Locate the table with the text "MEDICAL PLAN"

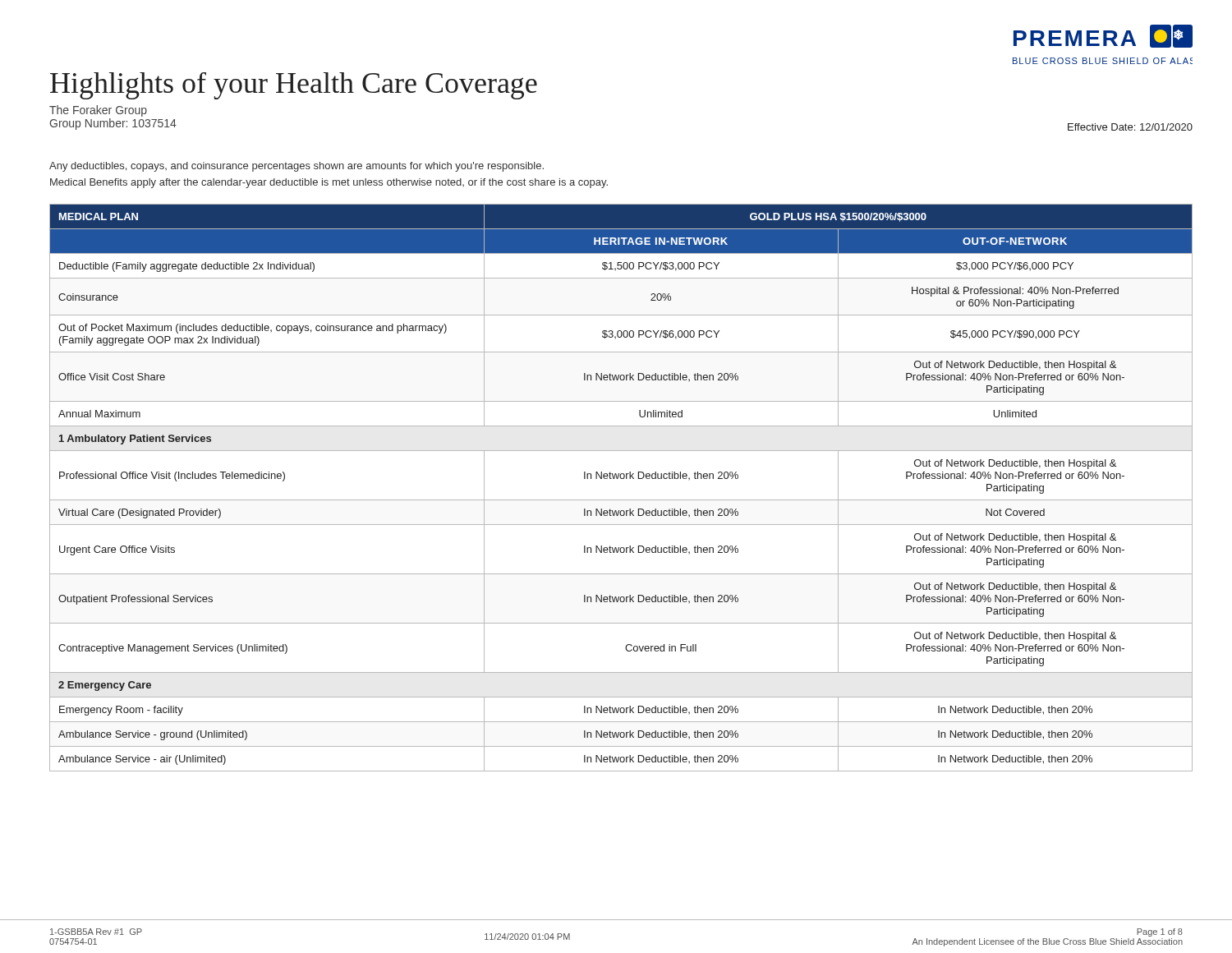tap(621, 488)
